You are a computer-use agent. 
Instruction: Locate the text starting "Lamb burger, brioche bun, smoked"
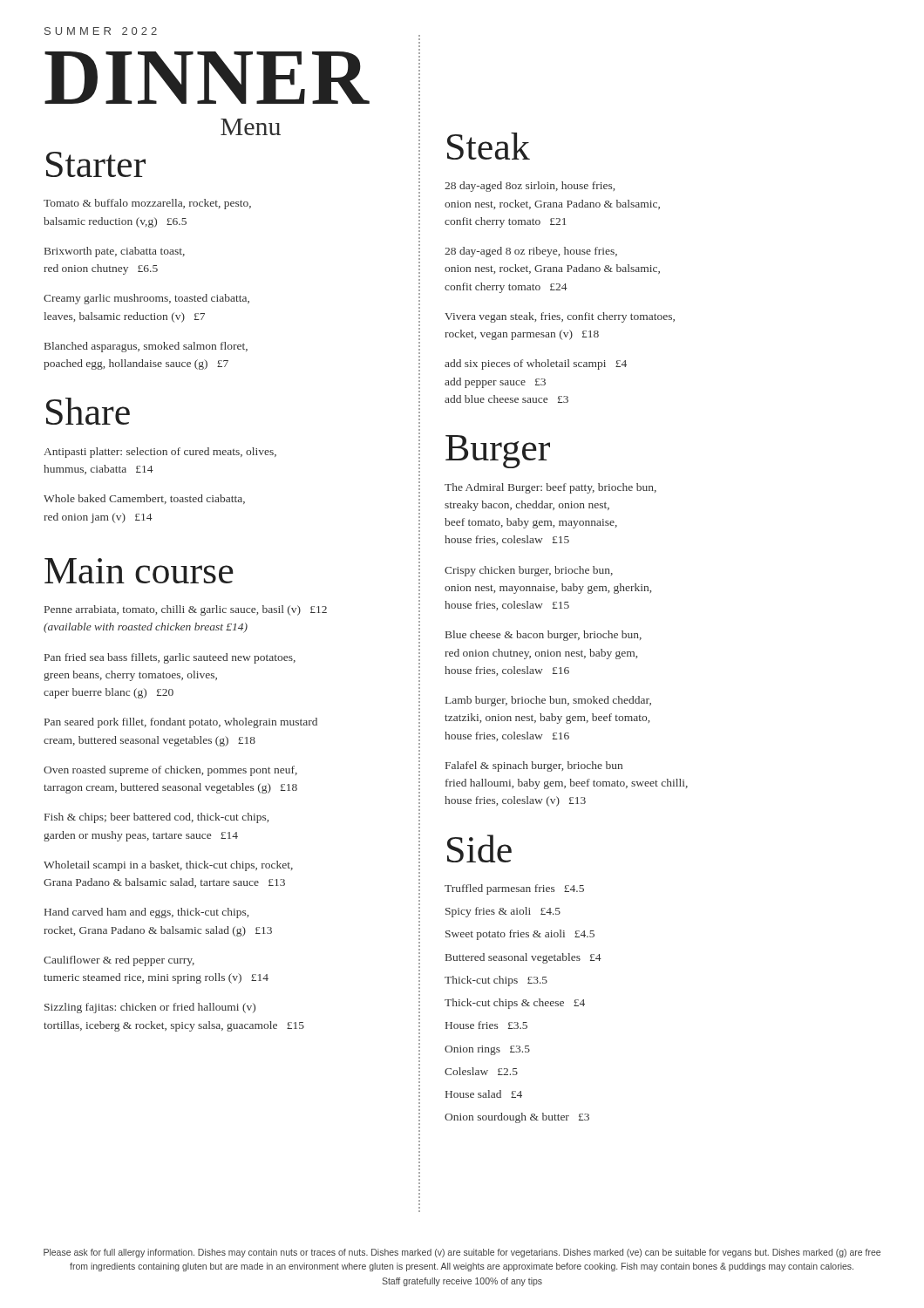(548, 717)
